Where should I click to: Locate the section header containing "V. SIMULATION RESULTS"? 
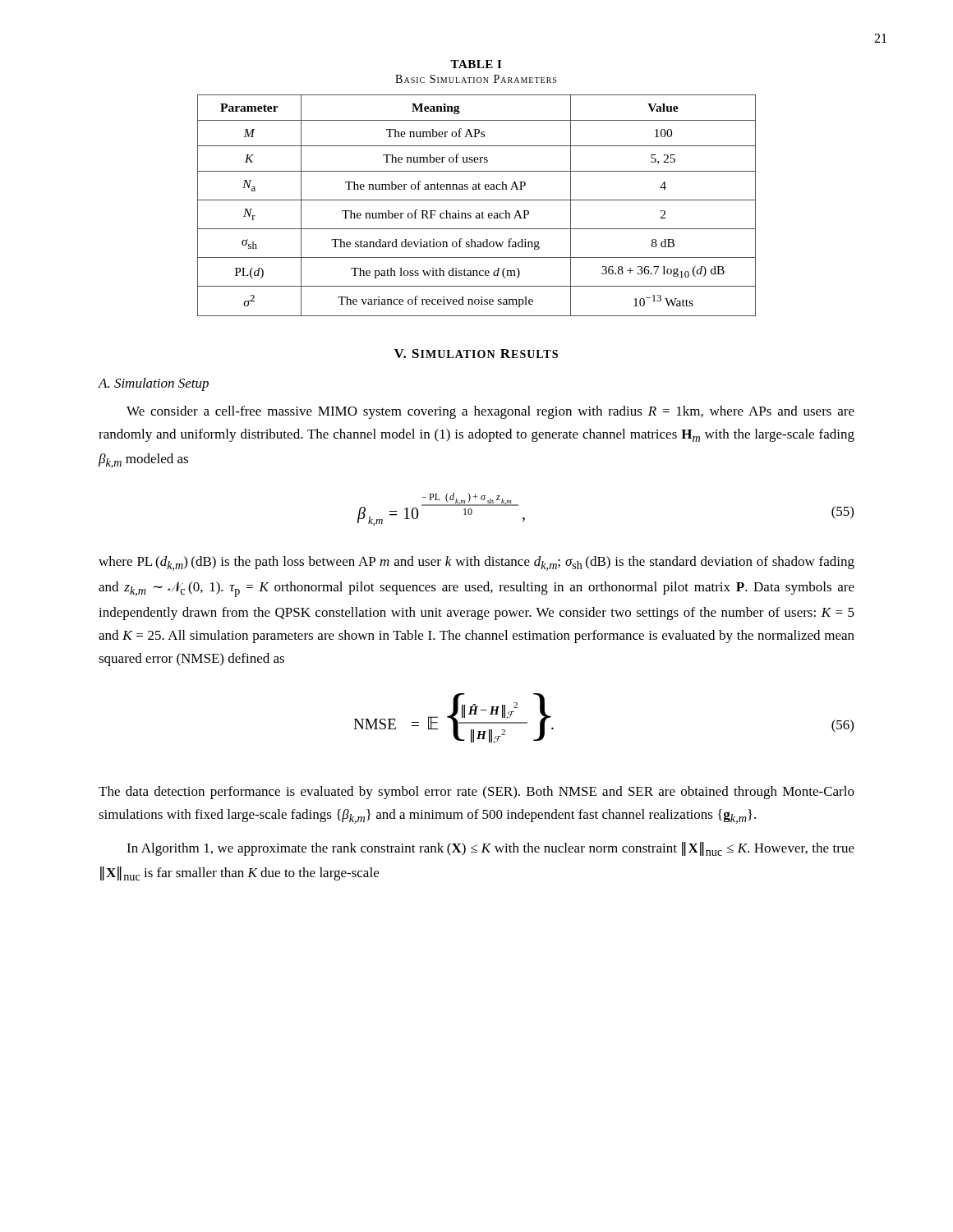476,353
